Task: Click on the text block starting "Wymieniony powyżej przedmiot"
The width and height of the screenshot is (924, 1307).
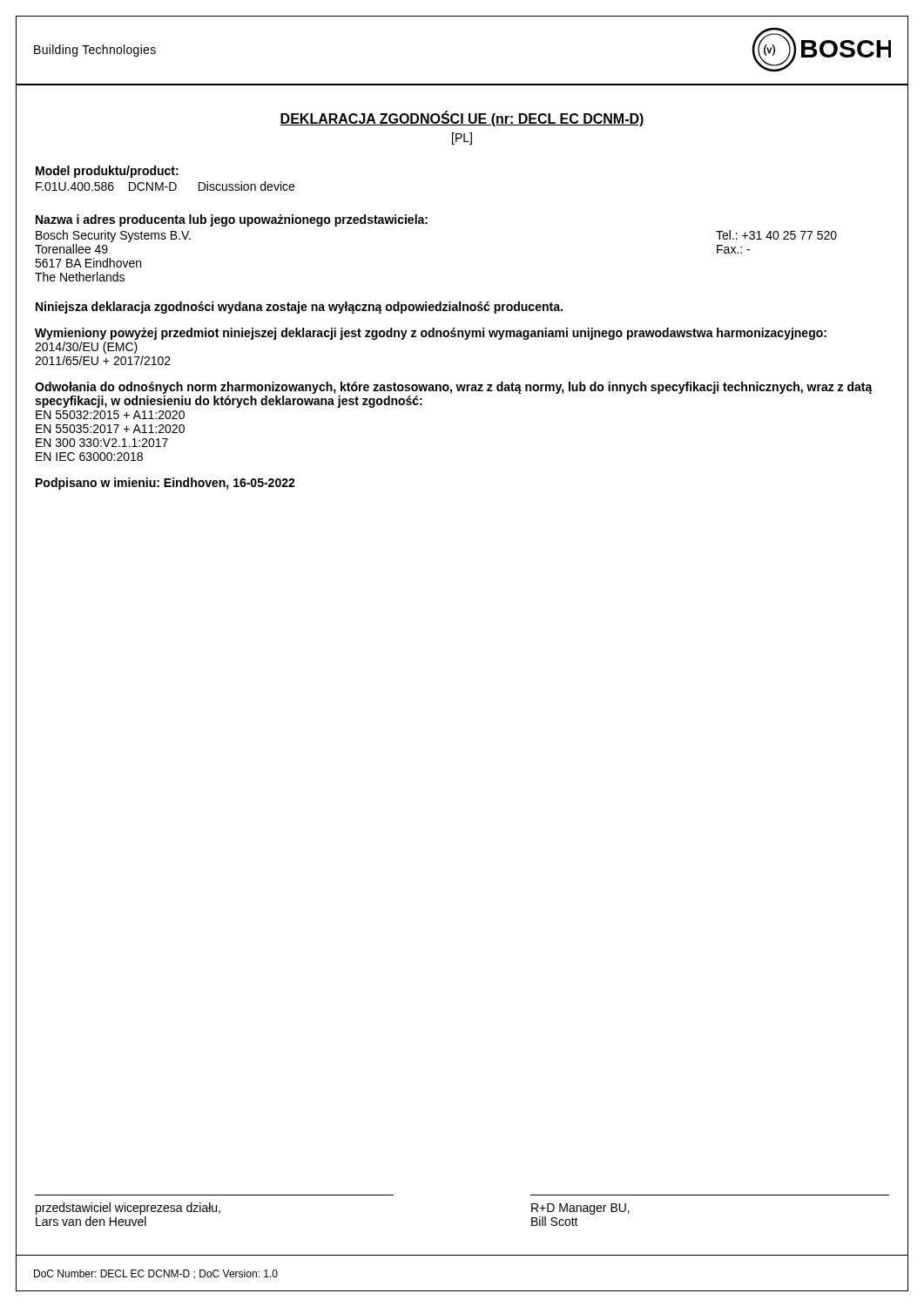Action: (431, 347)
